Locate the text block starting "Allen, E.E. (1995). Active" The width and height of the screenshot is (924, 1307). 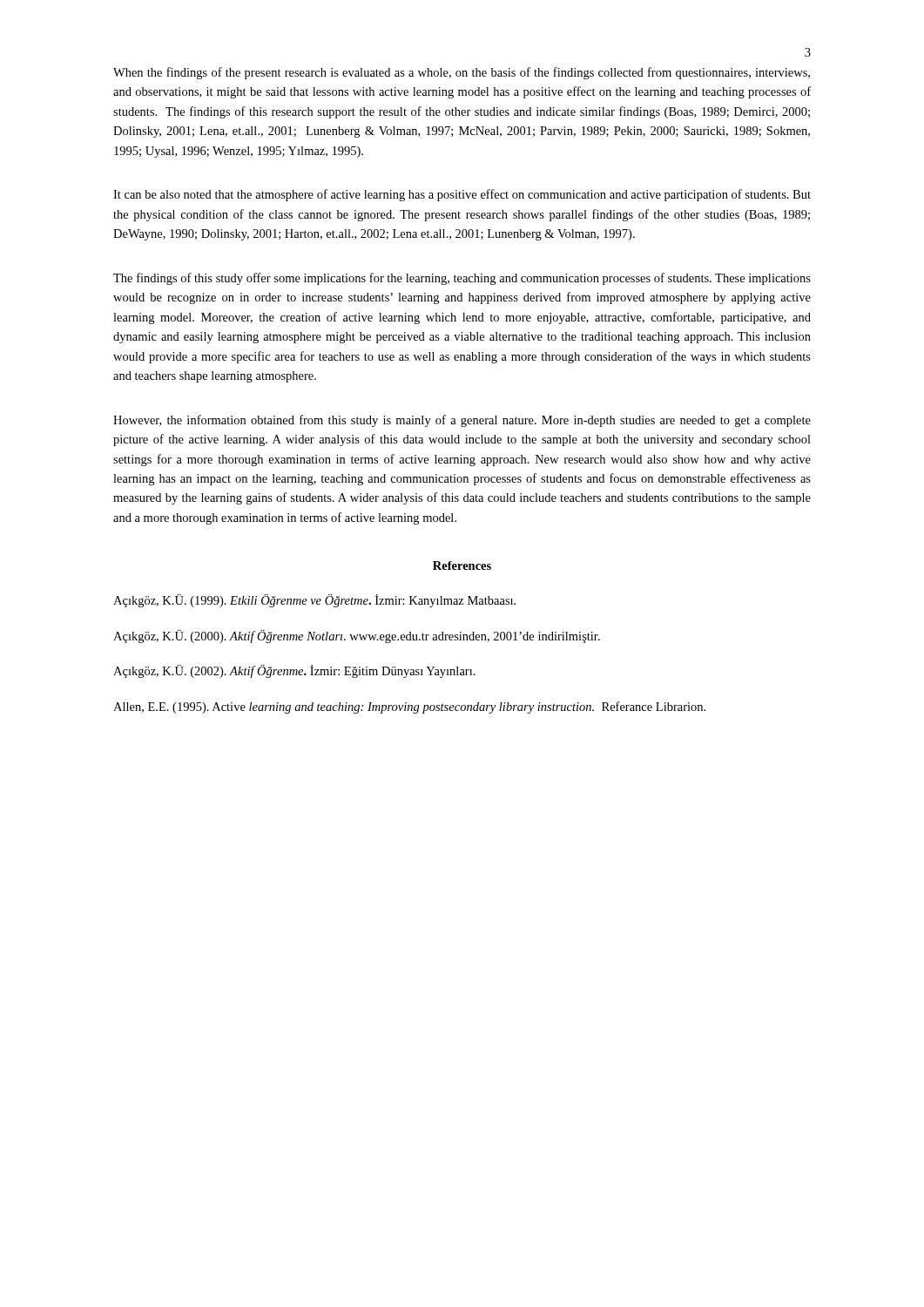410,706
